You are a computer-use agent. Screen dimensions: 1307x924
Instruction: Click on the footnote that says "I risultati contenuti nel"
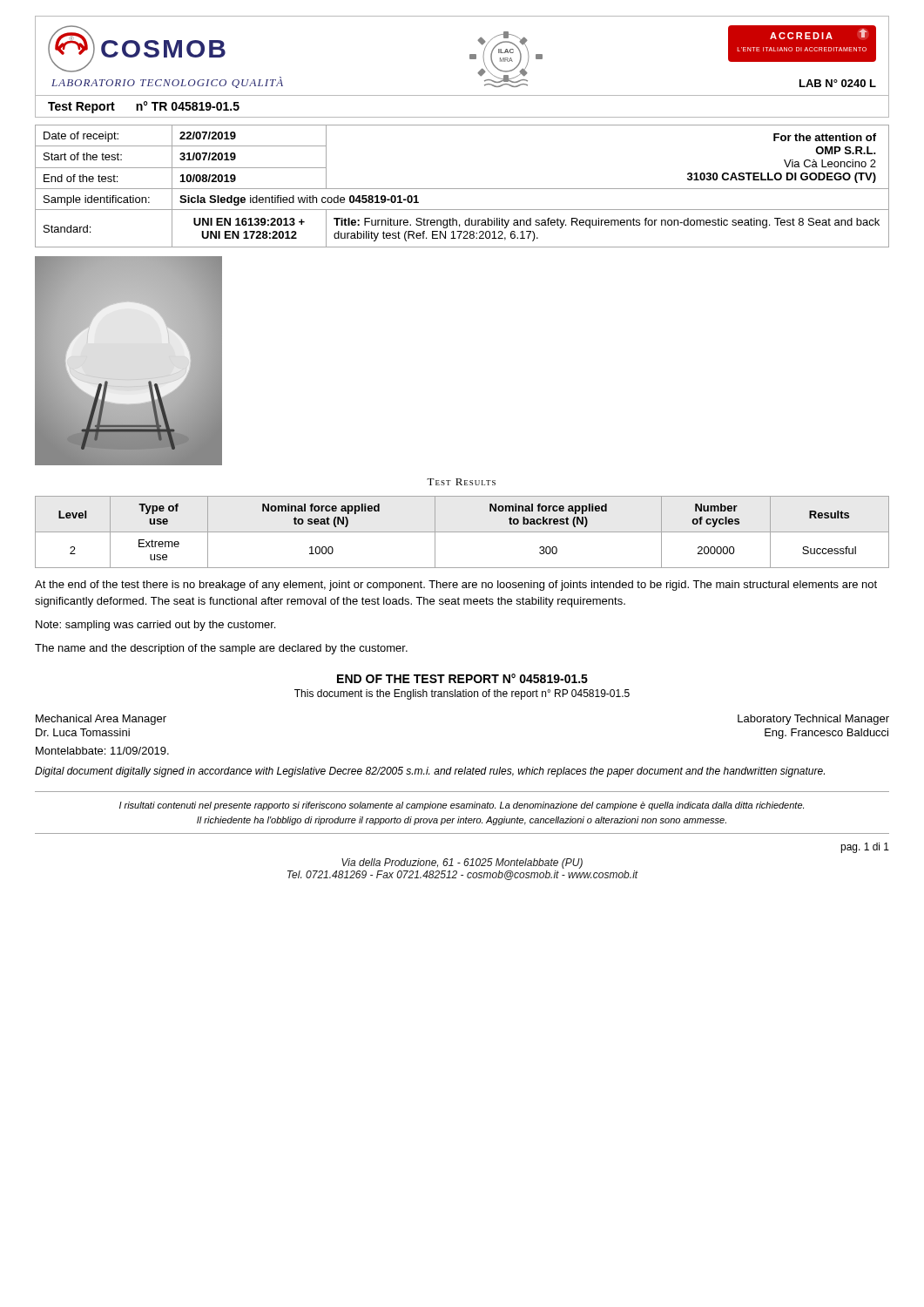(x=462, y=812)
